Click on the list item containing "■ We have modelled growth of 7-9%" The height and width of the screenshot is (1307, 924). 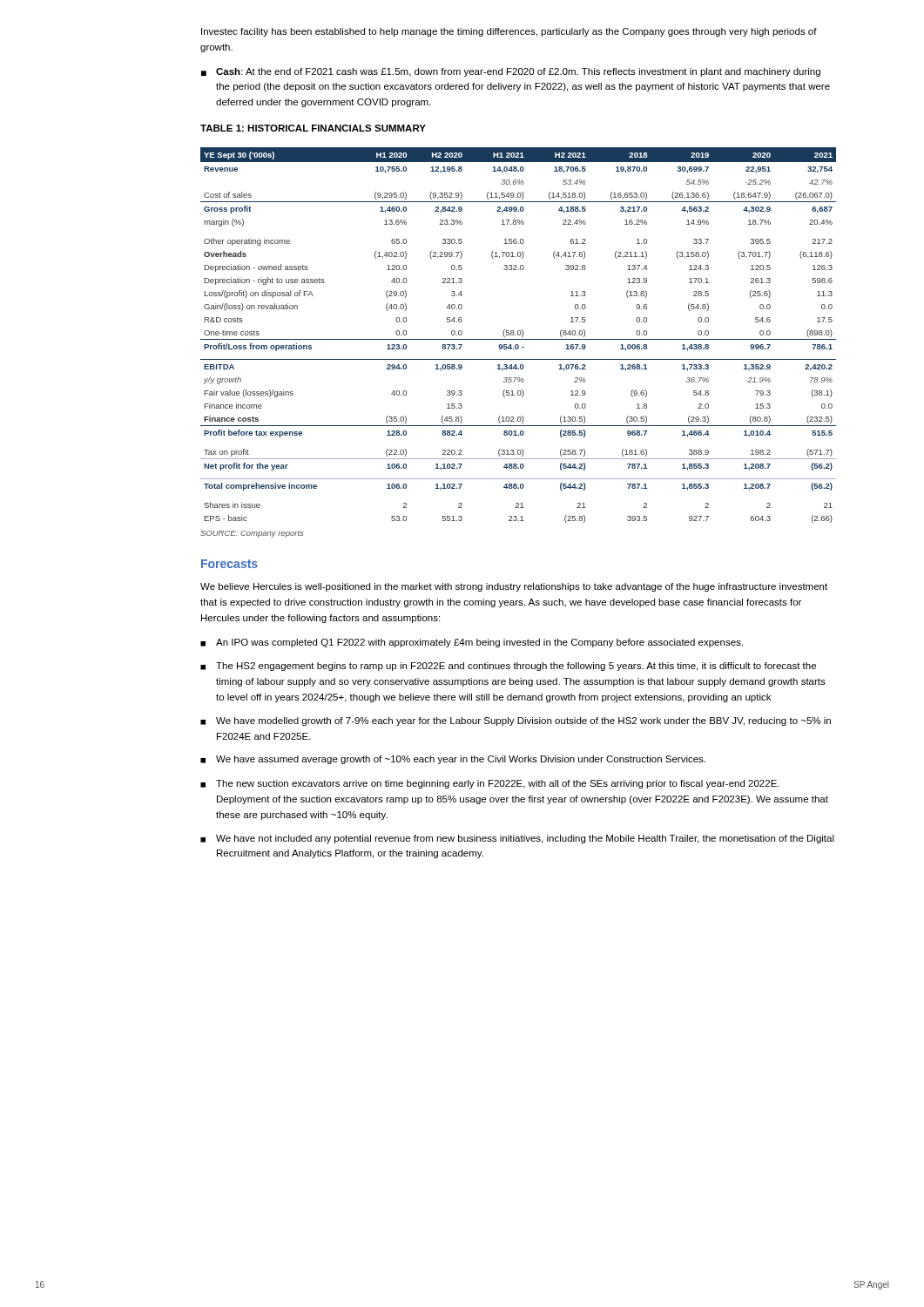(518, 729)
